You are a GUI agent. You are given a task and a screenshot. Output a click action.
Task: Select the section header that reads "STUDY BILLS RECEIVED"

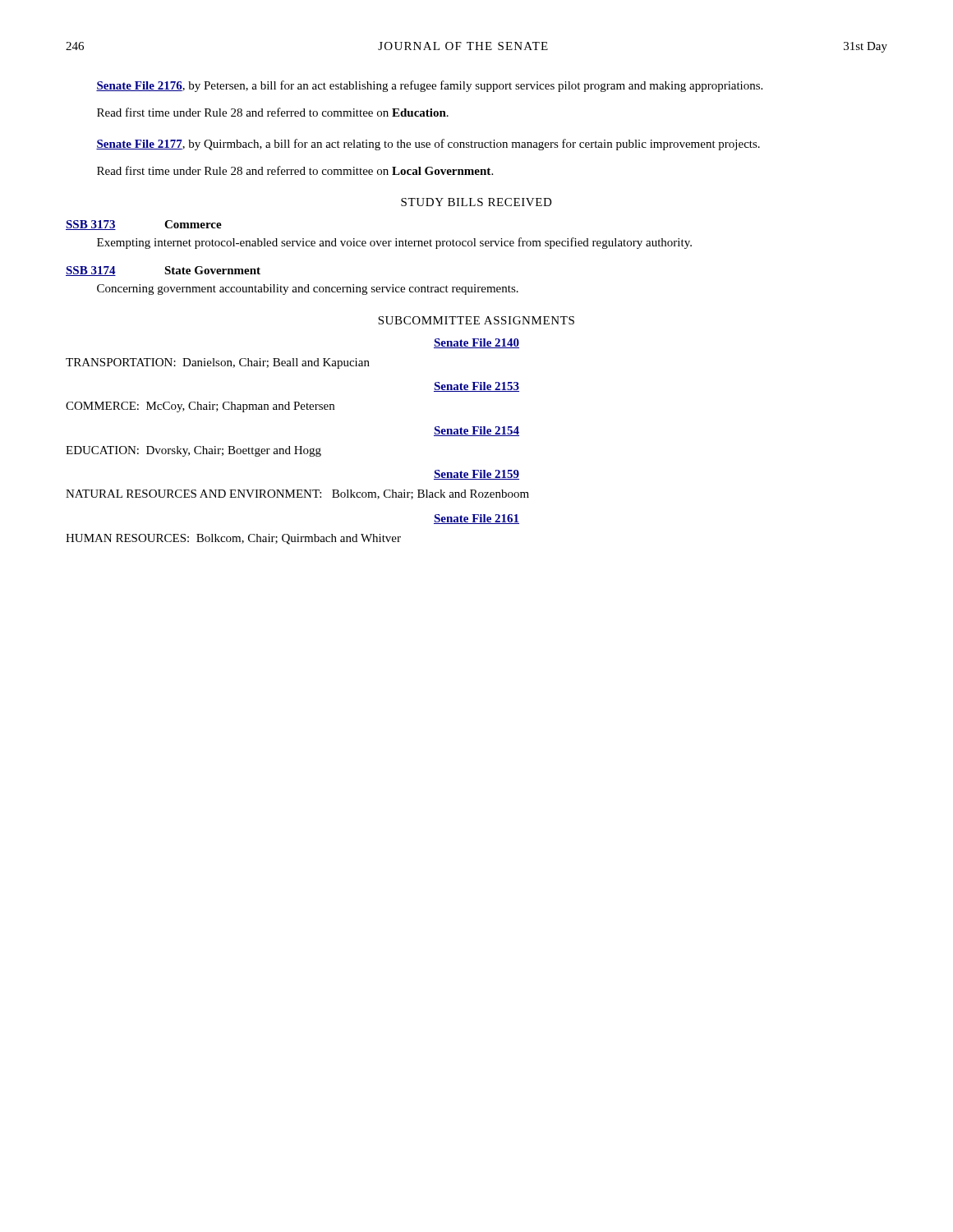coord(476,202)
